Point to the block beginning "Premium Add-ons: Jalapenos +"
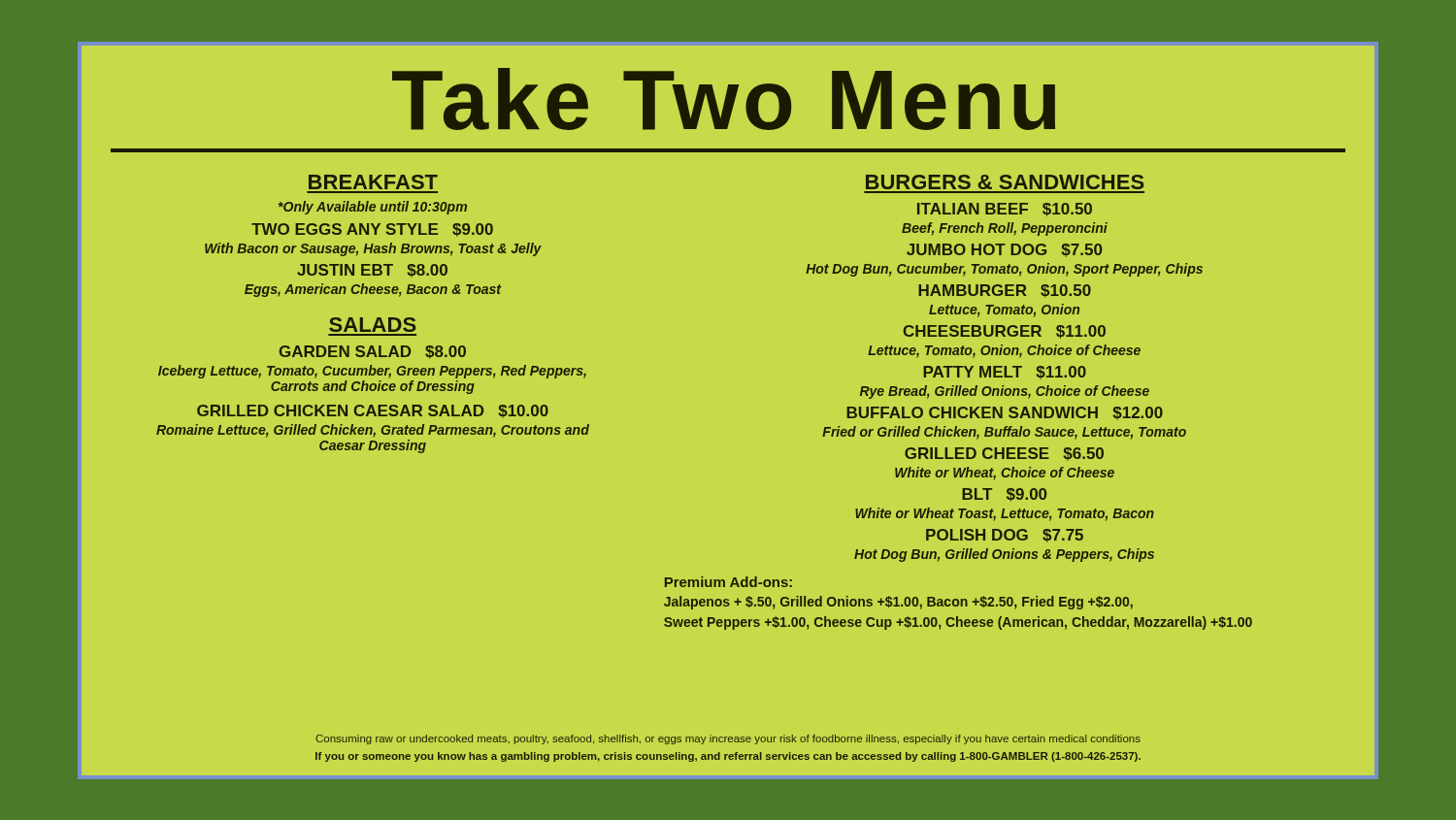 click(1004, 603)
